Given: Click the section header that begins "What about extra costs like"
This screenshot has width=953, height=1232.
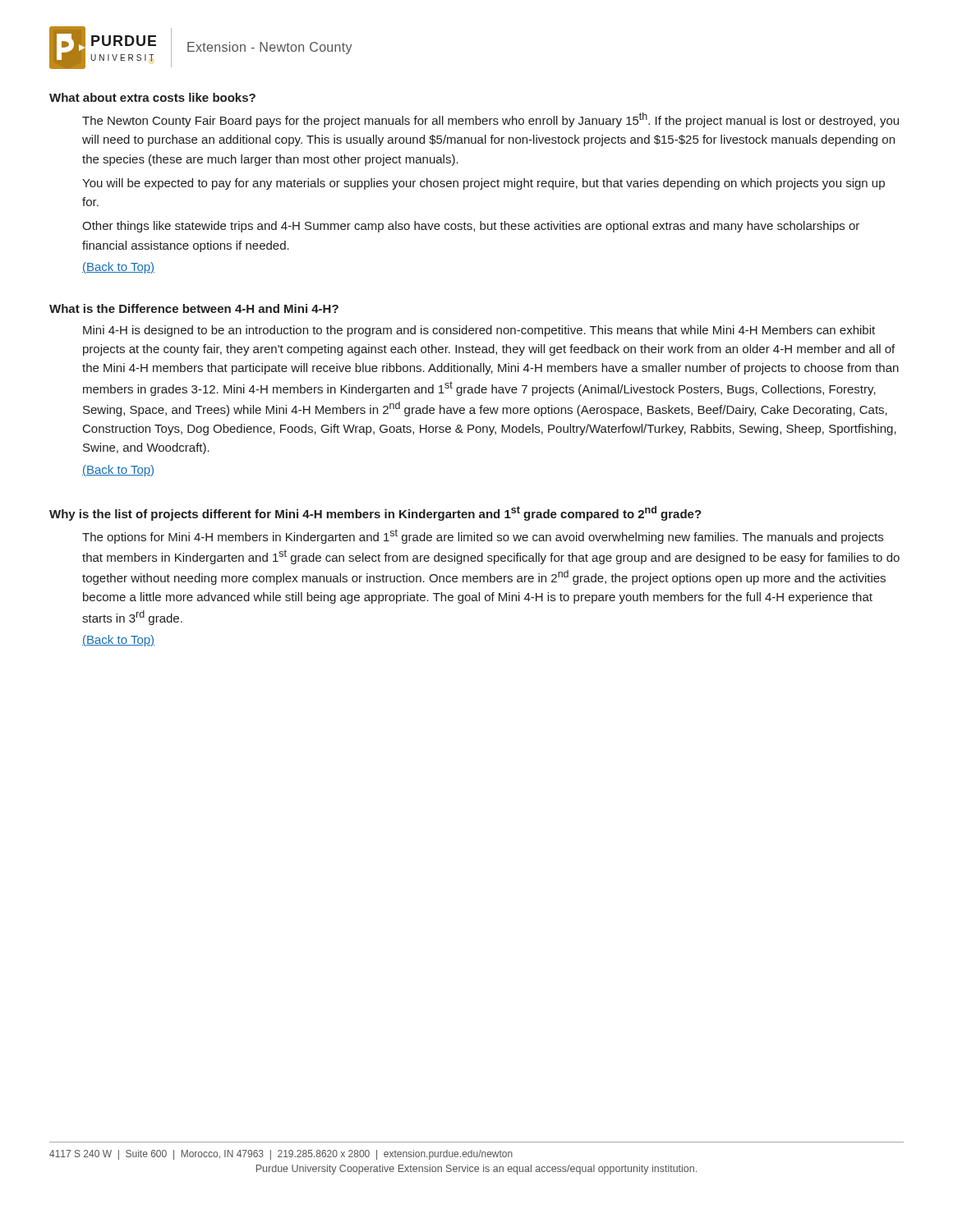Looking at the screenshot, I should click(x=153, y=97).
